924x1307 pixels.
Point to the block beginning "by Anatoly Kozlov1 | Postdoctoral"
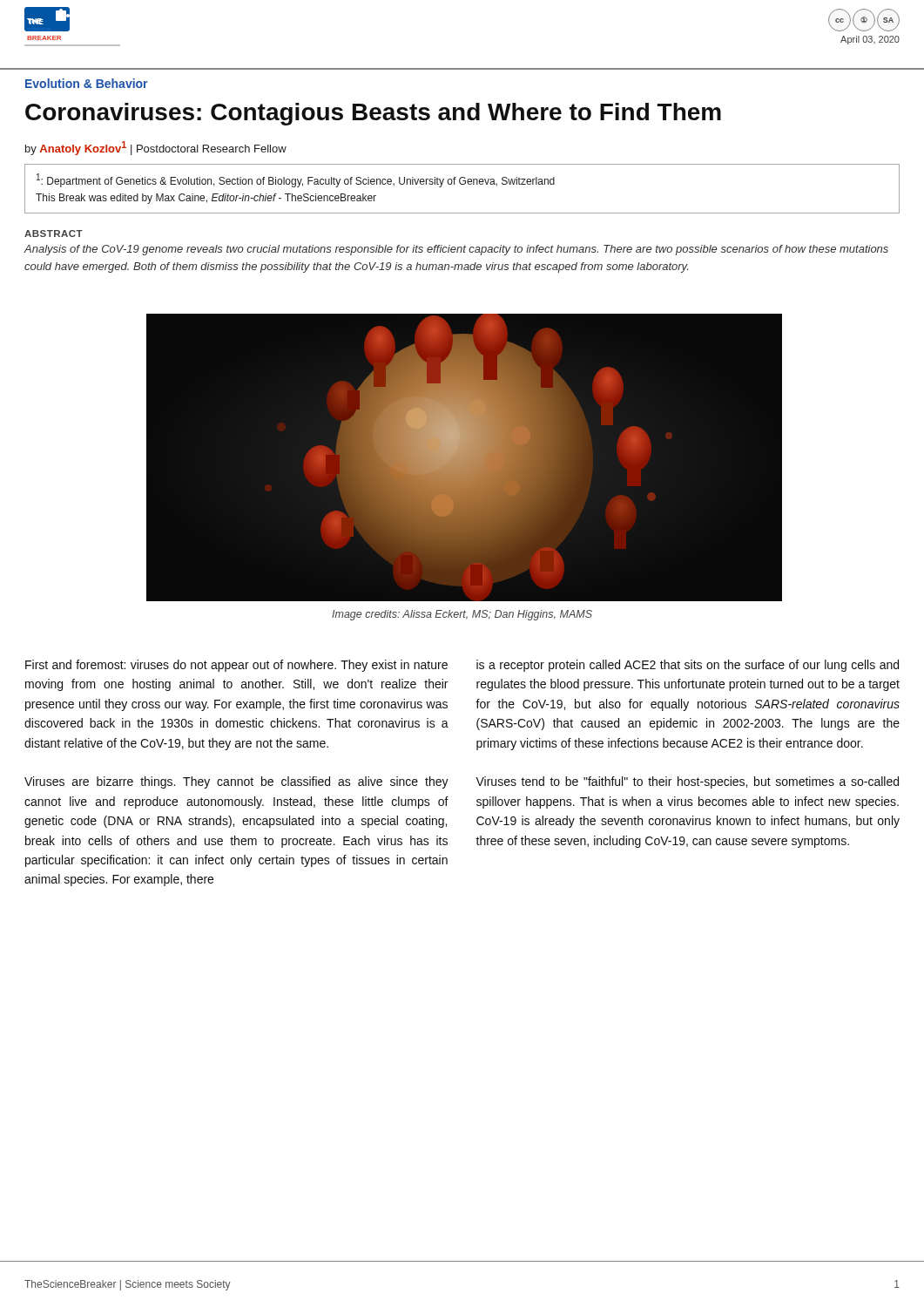point(155,147)
